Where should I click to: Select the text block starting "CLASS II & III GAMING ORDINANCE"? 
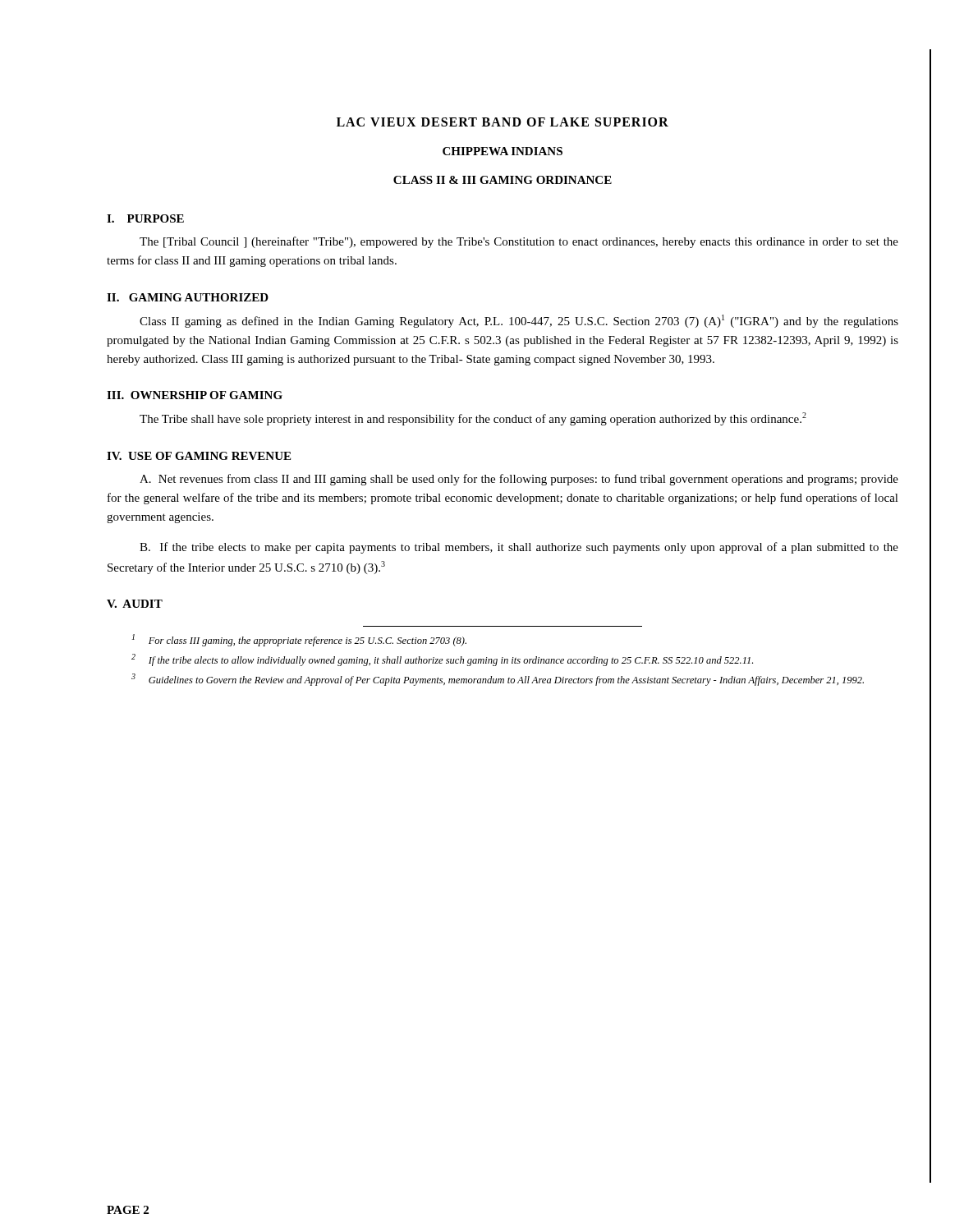(x=503, y=180)
